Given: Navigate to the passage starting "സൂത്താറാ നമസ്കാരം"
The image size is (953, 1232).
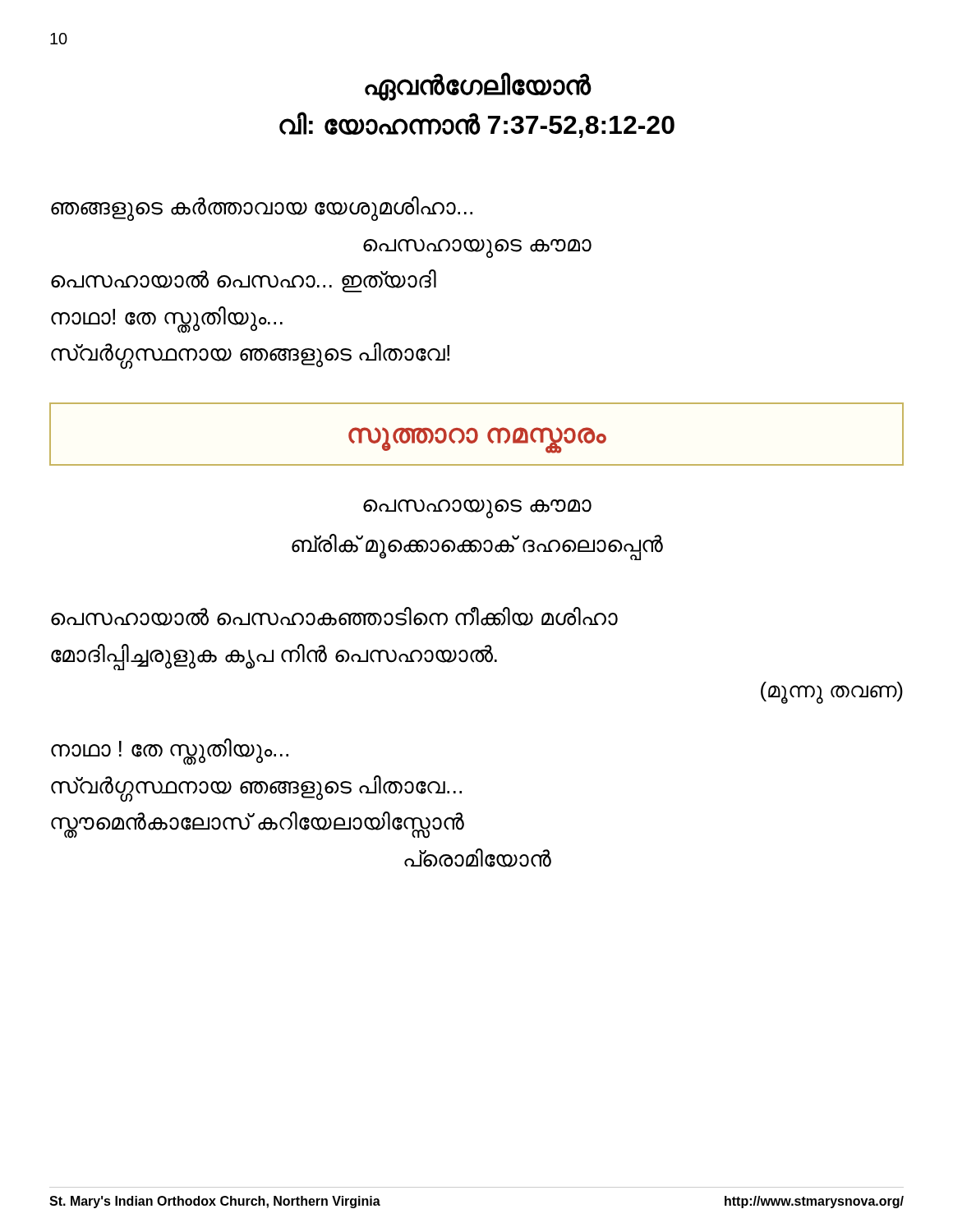Looking at the screenshot, I should pos(476,434).
